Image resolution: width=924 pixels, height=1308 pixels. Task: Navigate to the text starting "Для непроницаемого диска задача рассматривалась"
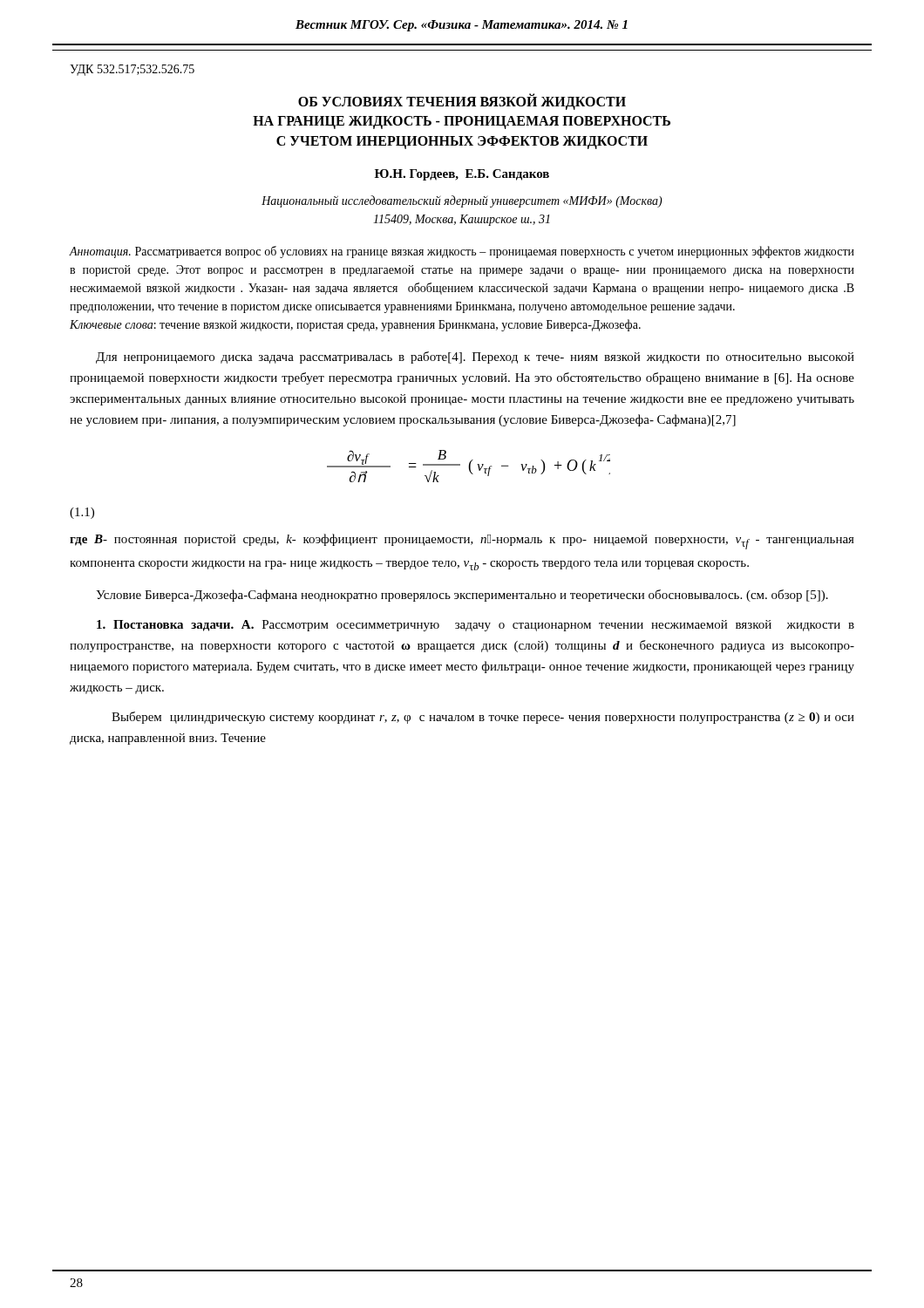(x=462, y=388)
